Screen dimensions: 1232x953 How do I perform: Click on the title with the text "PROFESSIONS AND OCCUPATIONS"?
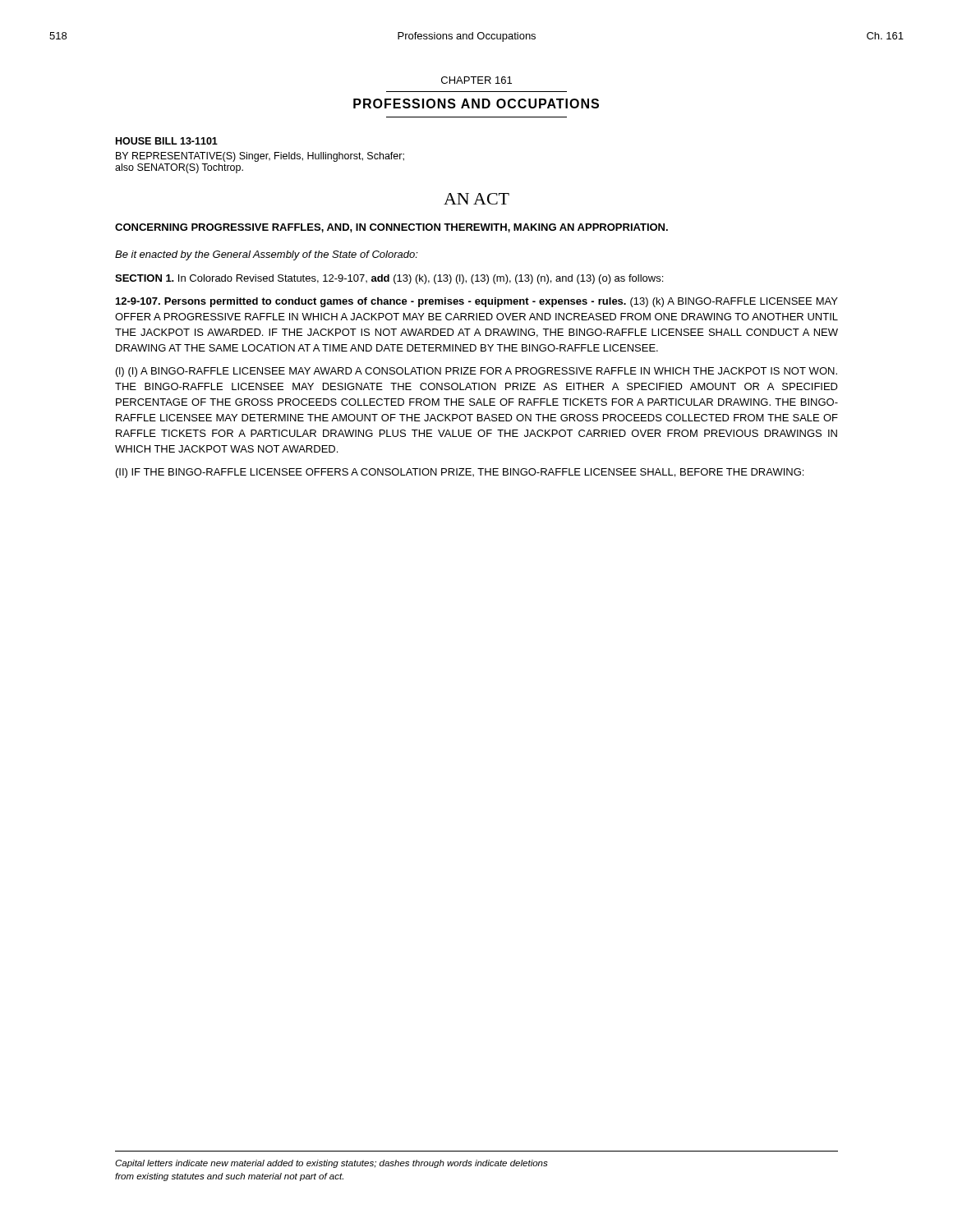[x=476, y=104]
